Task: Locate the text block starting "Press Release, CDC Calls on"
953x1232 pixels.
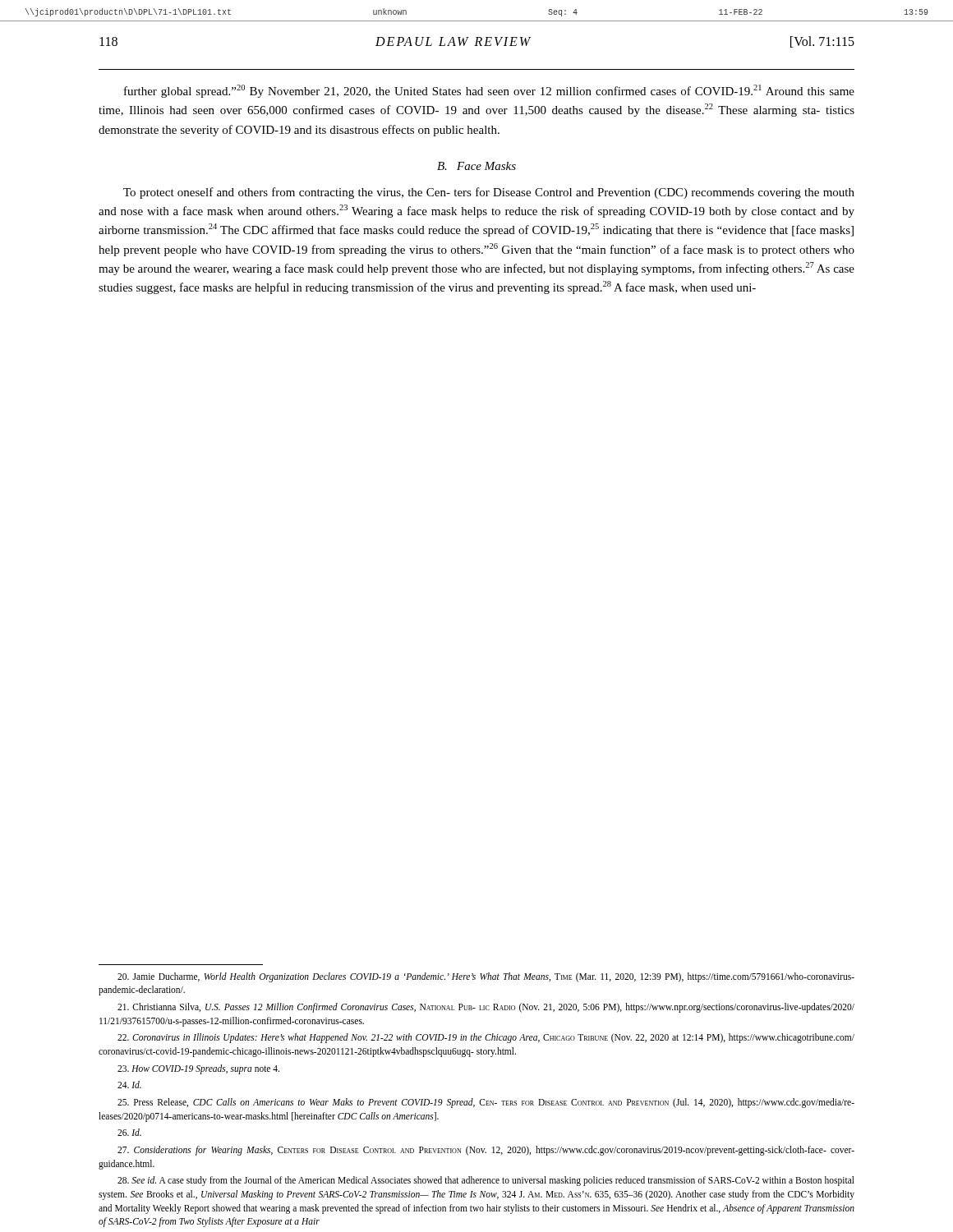Action: [476, 1109]
